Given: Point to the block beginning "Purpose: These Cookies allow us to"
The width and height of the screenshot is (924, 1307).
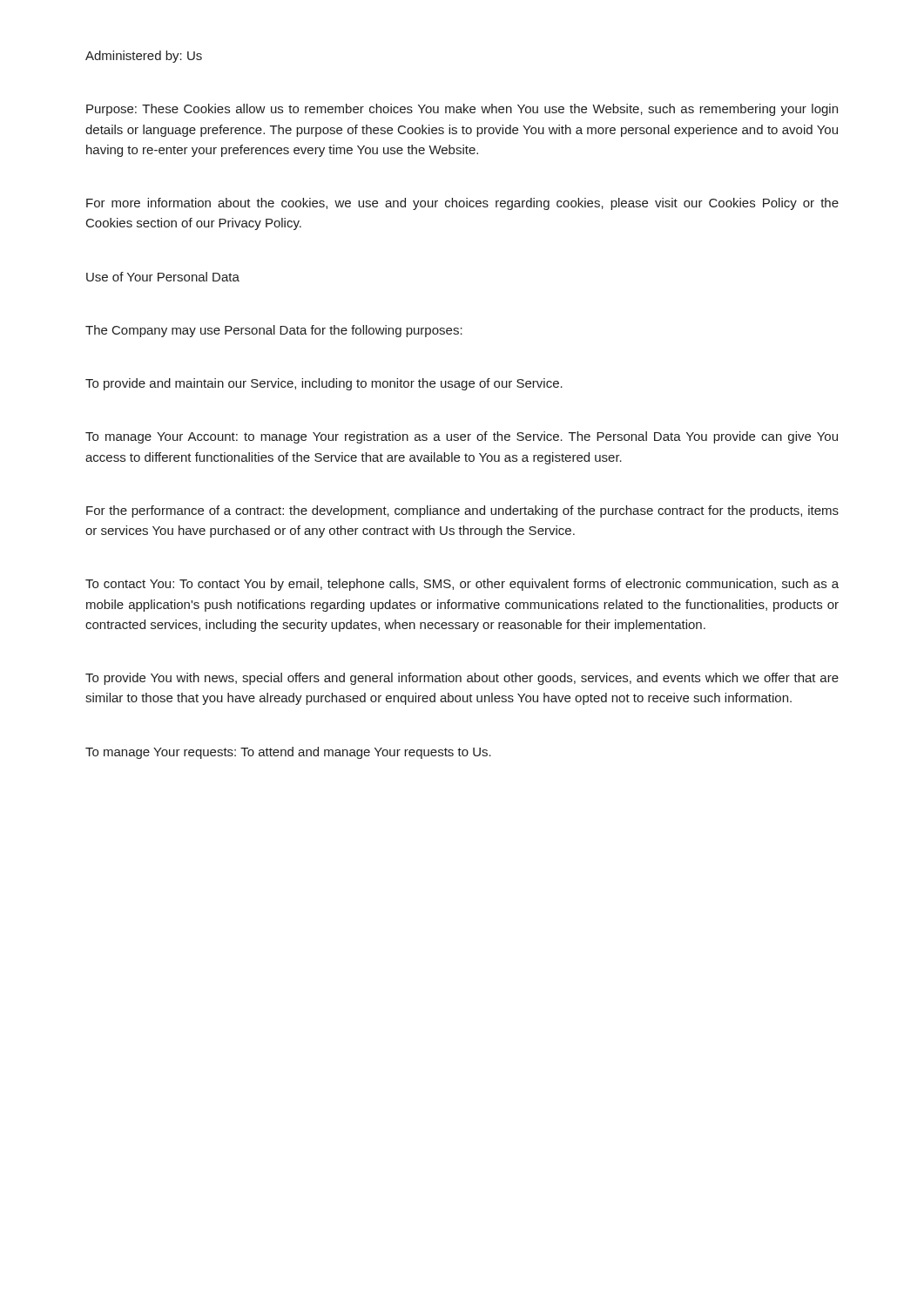Looking at the screenshot, I should pos(462,129).
